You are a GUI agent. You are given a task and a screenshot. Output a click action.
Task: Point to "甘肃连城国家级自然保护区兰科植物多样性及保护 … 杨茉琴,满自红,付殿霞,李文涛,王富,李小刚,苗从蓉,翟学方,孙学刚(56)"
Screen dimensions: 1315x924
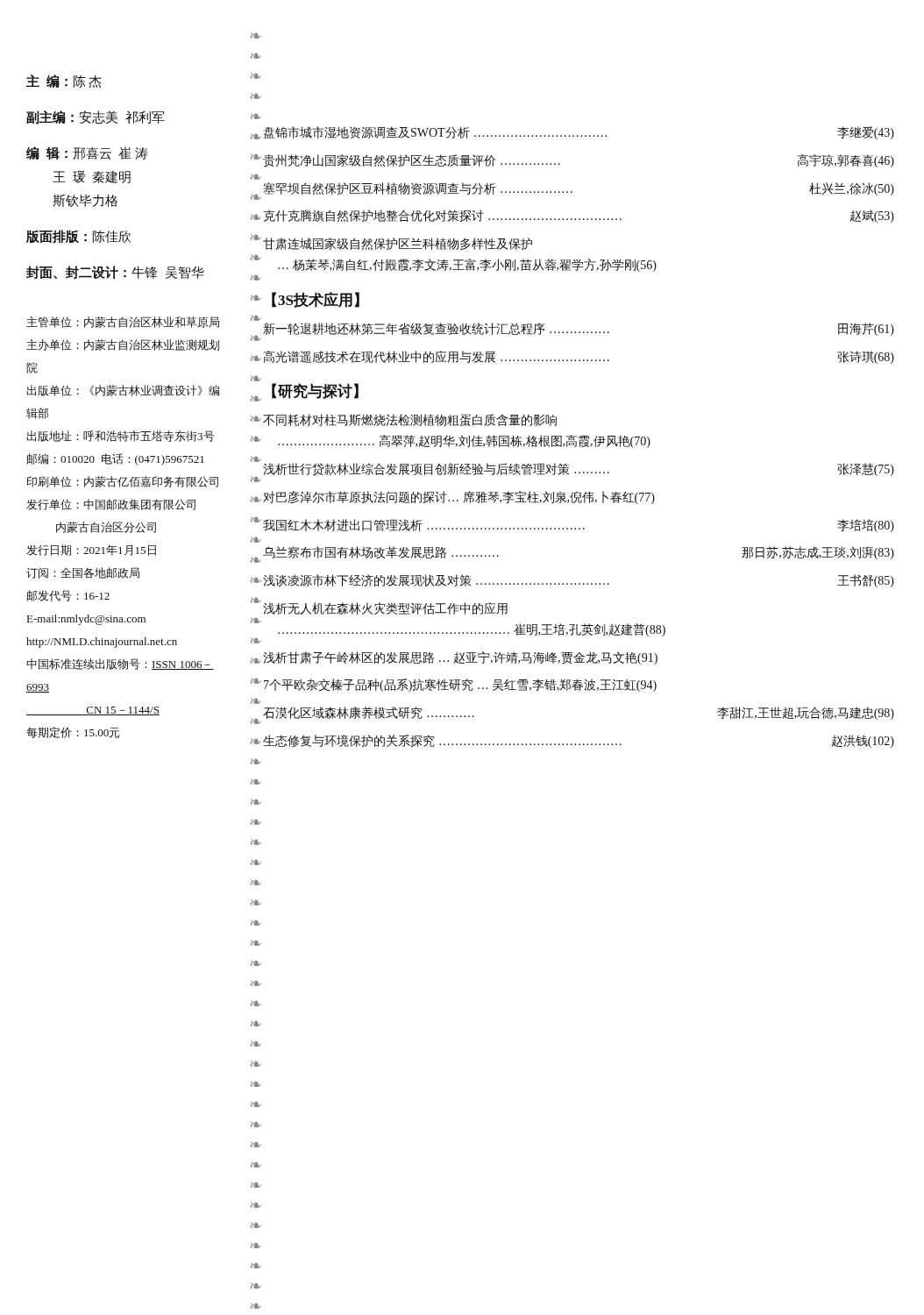(579, 255)
